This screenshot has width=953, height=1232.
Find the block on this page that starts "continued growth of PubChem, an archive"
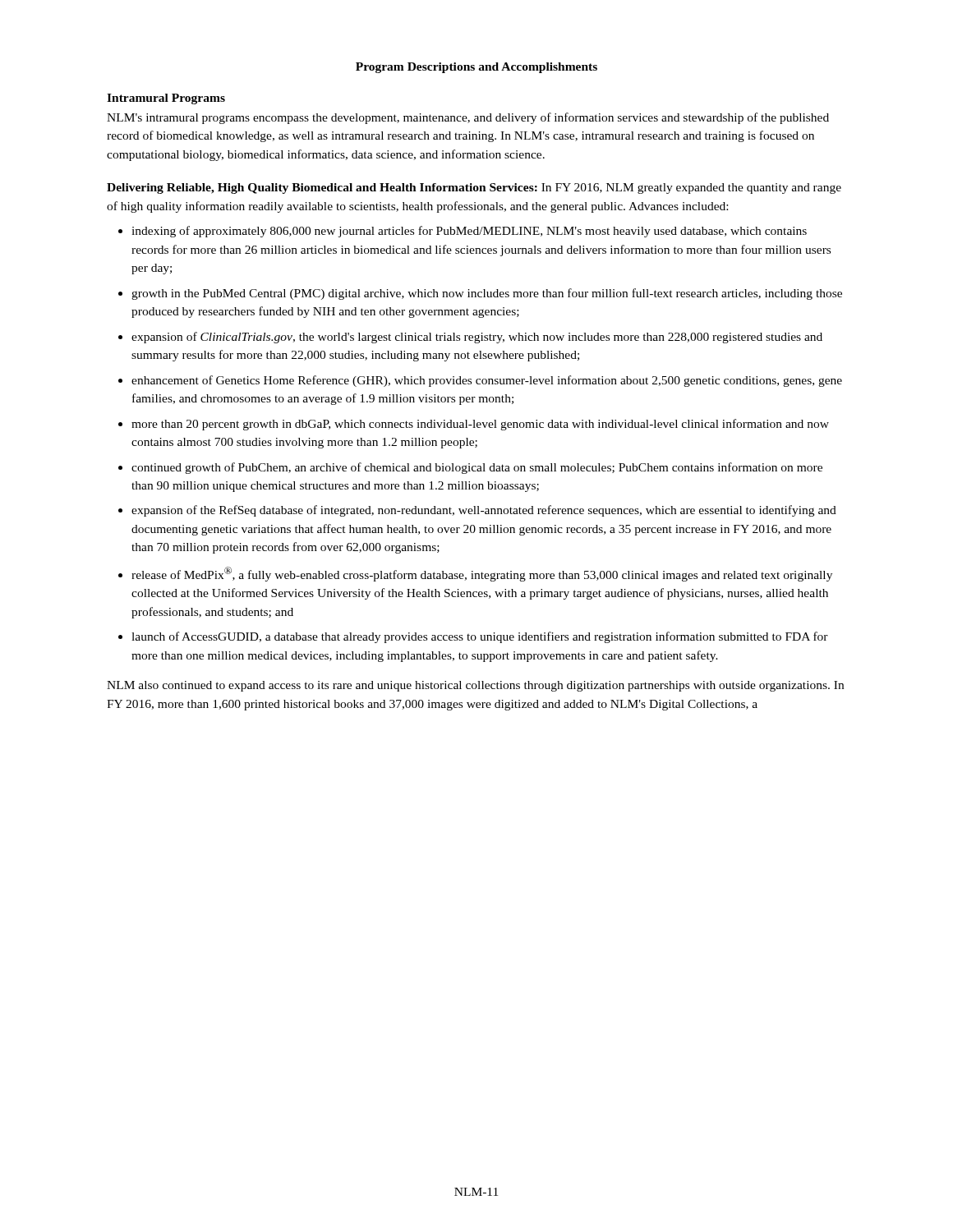tap(477, 476)
